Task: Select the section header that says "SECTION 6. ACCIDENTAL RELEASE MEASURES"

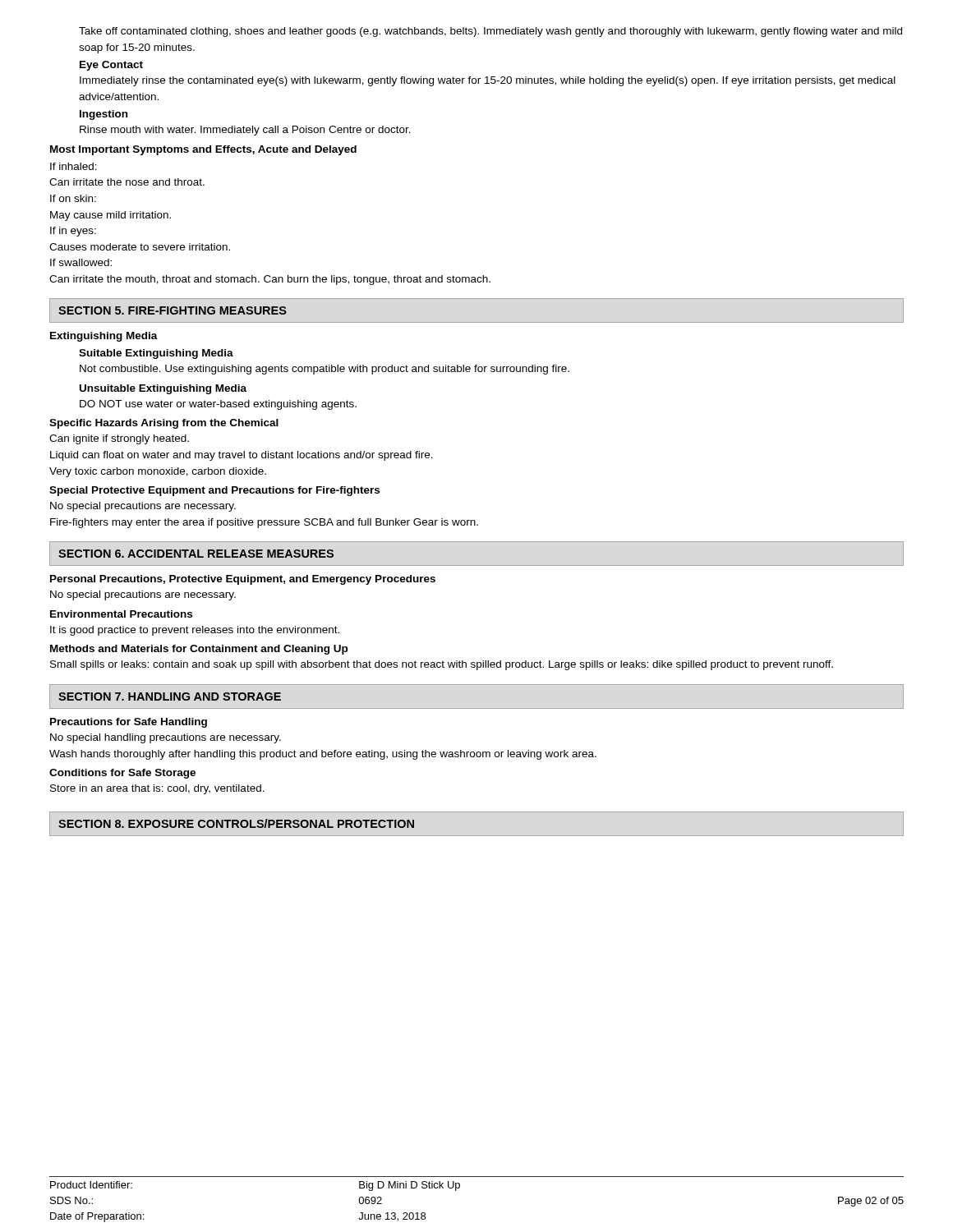Action: [196, 554]
